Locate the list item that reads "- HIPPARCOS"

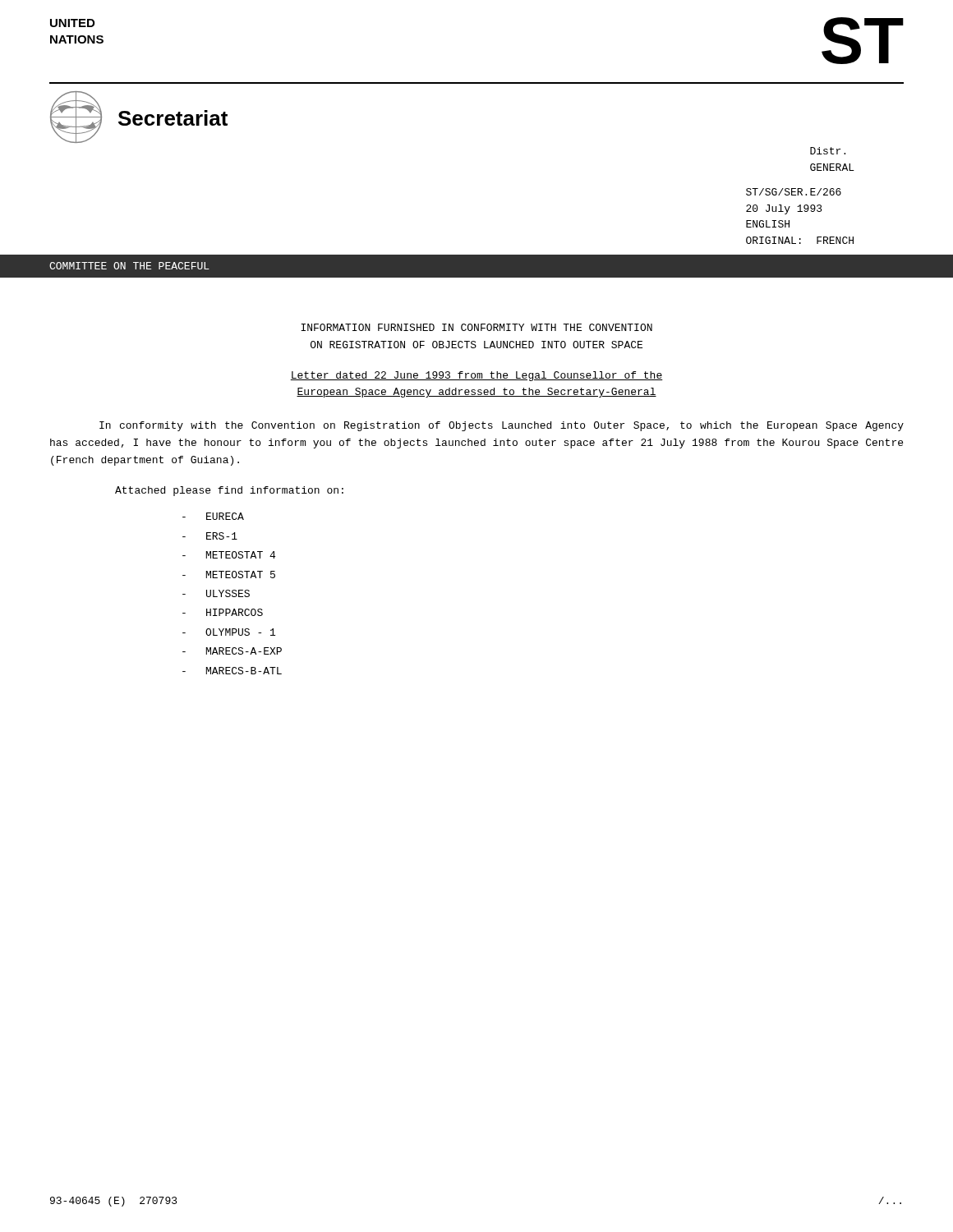click(x=222, y=614)
